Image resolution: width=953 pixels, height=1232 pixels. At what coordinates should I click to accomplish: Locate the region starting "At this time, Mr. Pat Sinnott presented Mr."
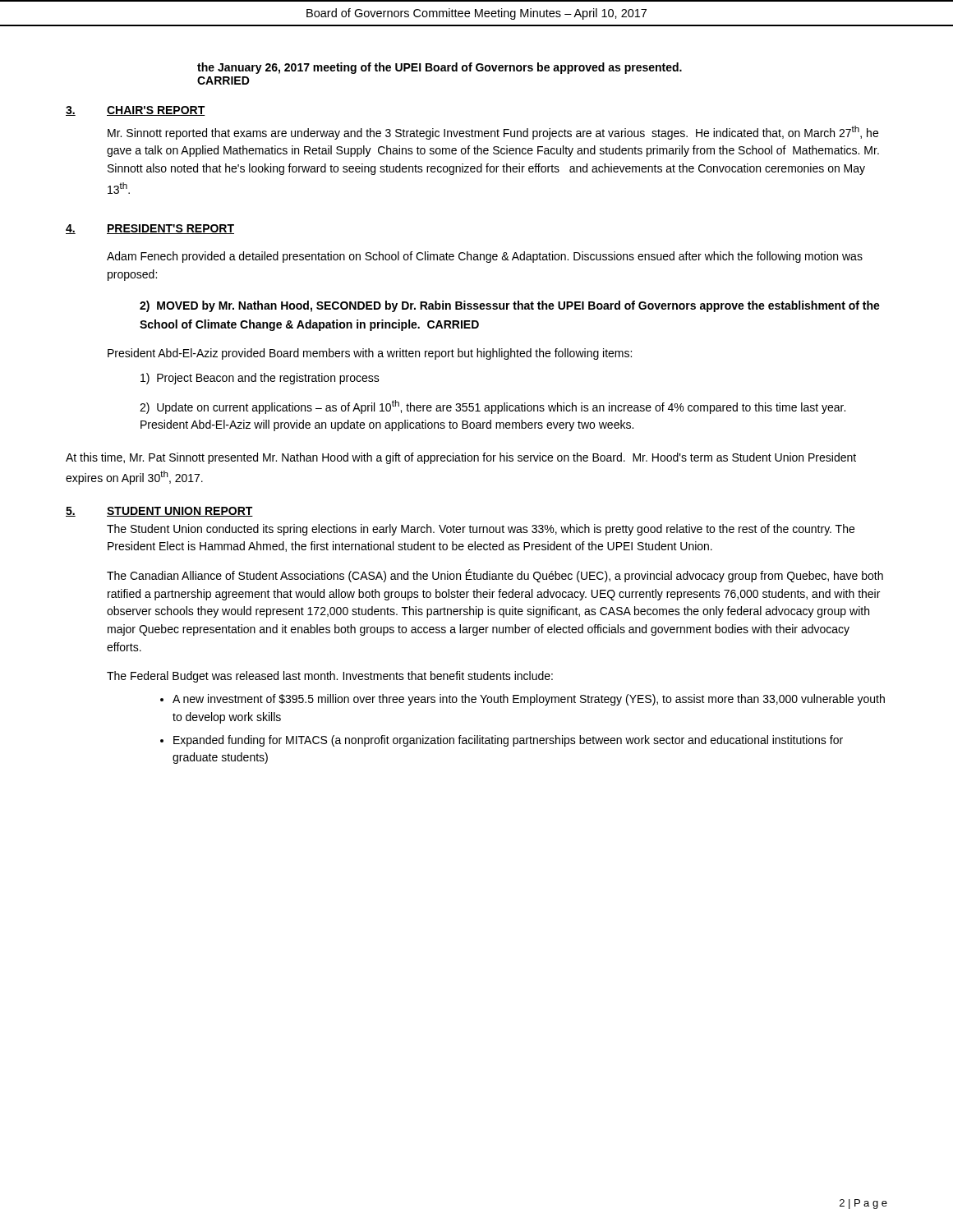461,468
